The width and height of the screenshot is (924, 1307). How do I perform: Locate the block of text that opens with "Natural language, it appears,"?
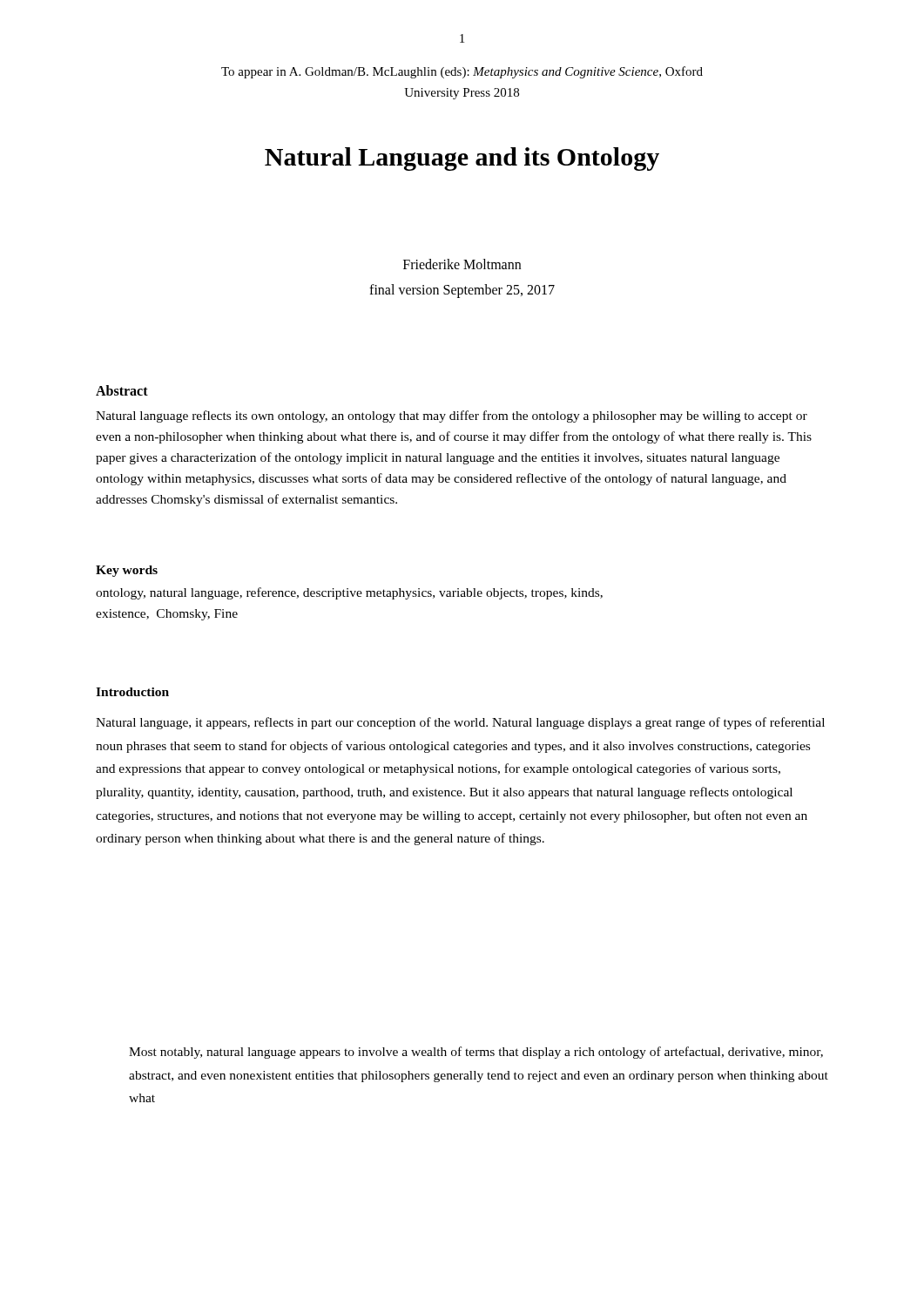pos(461,780)
